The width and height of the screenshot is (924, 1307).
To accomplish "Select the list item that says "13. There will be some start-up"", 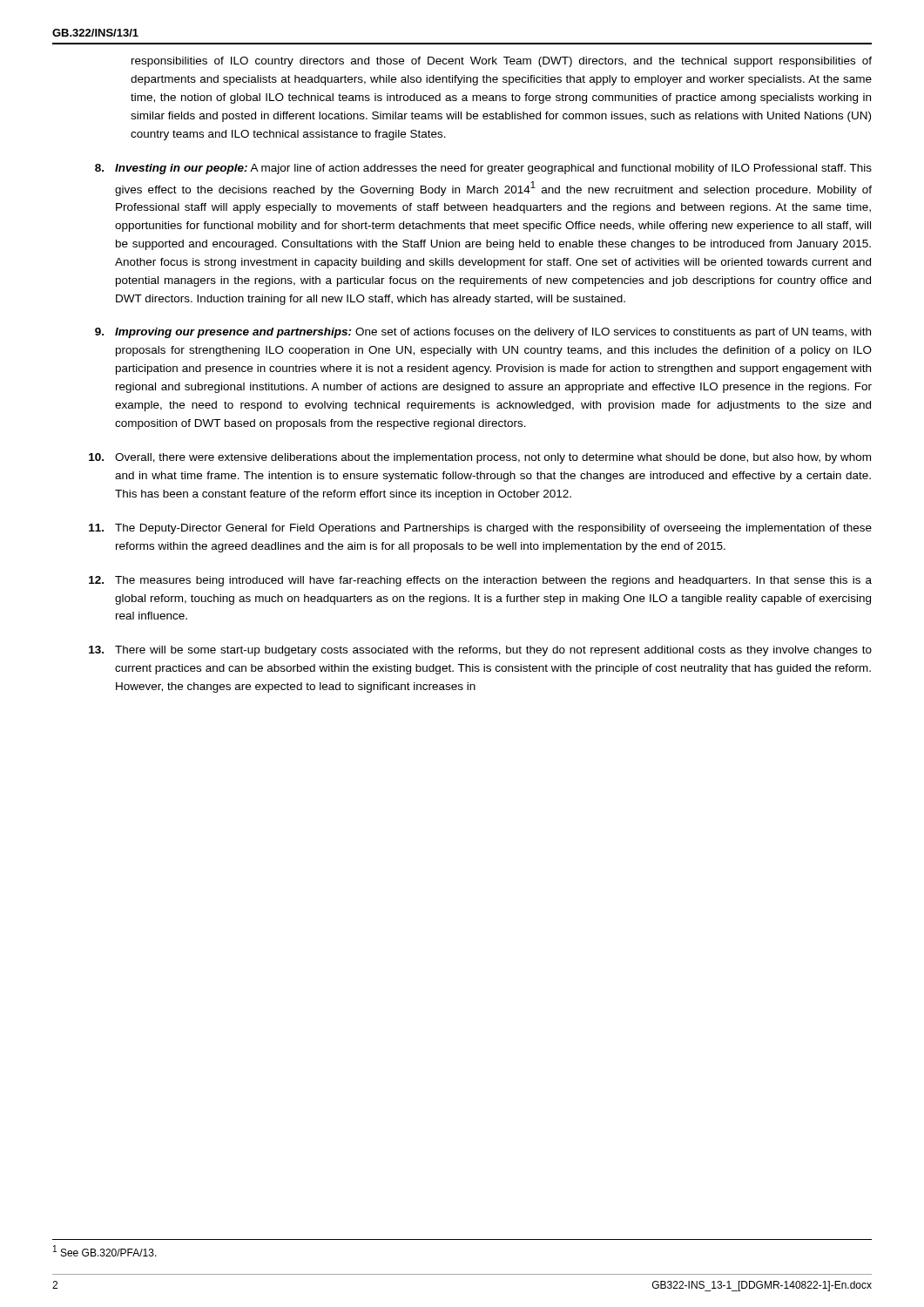I will [x=462, y=669].
